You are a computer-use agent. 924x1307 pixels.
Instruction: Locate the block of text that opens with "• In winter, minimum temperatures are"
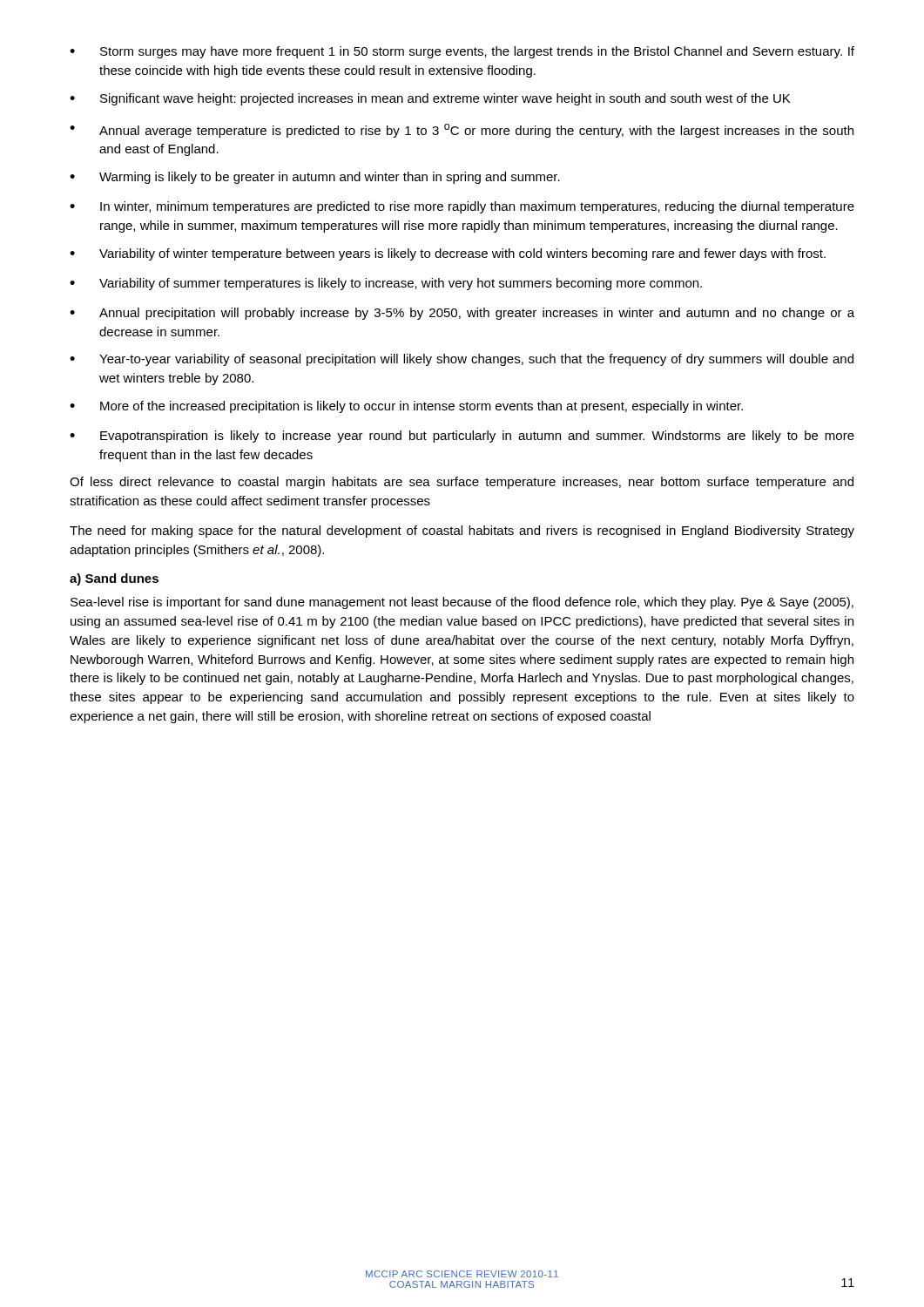tap(462, 216)
